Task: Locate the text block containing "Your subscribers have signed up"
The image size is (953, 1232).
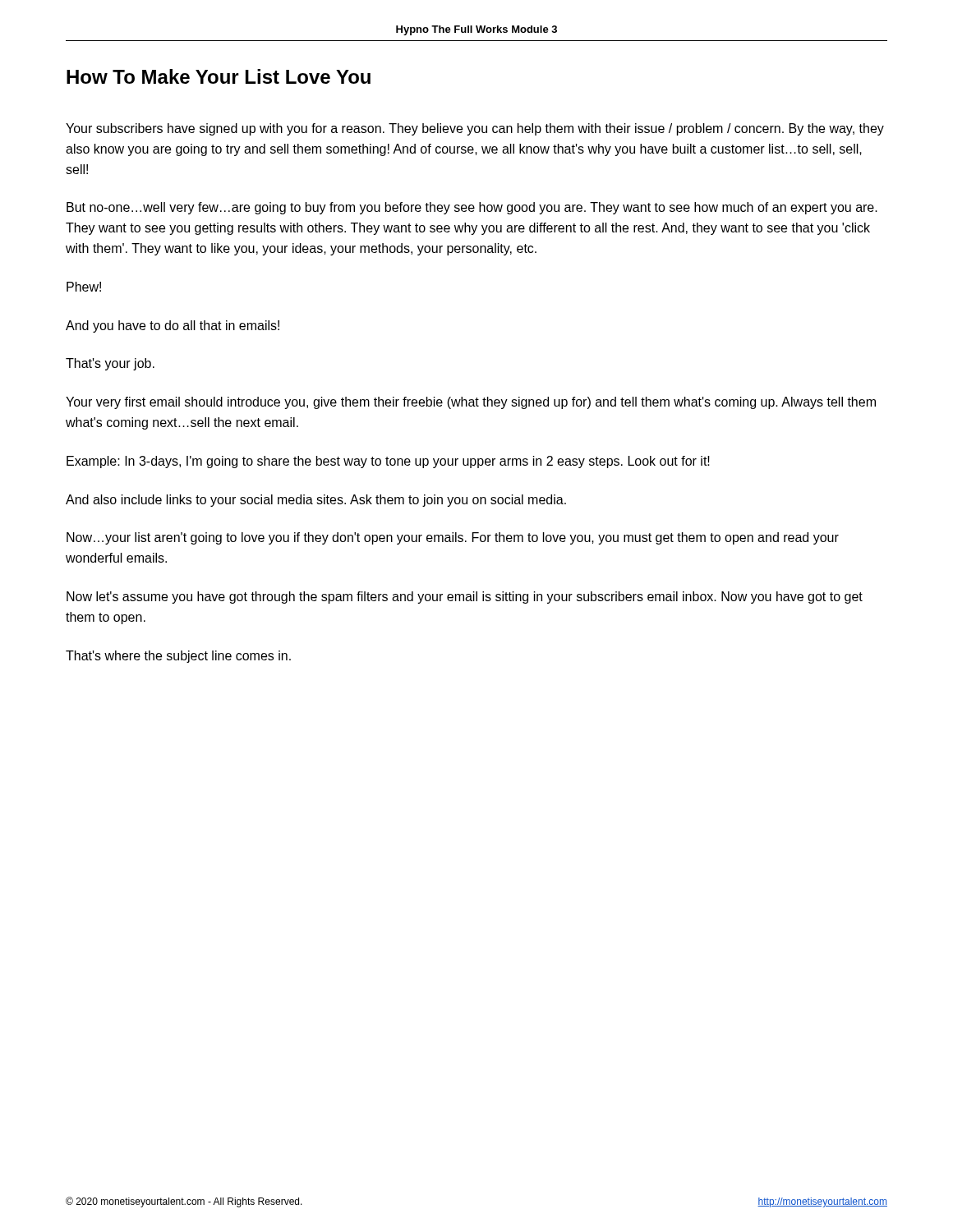Action: [475, 149]
